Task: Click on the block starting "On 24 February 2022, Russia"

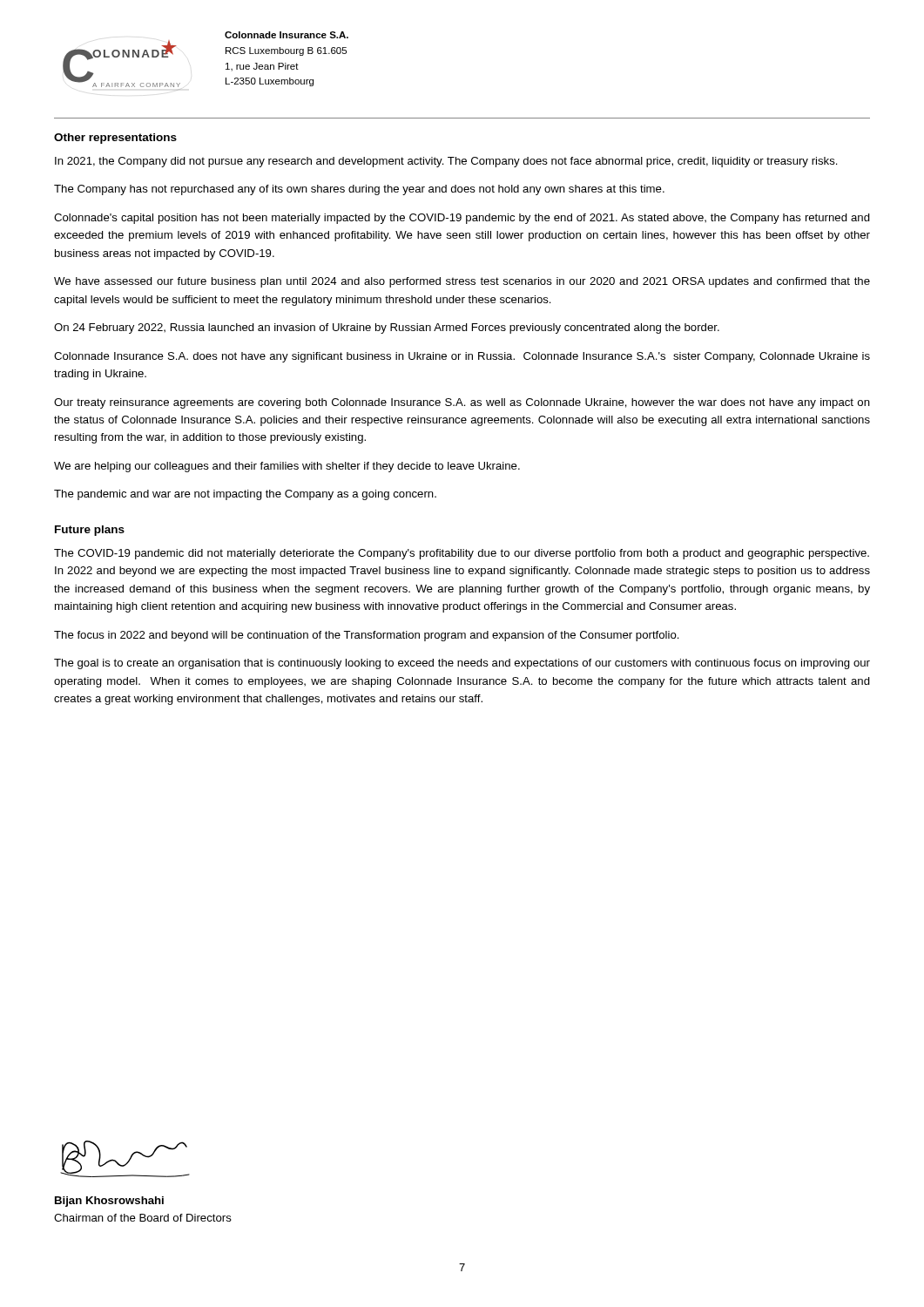Action: (x=387, y=327)
